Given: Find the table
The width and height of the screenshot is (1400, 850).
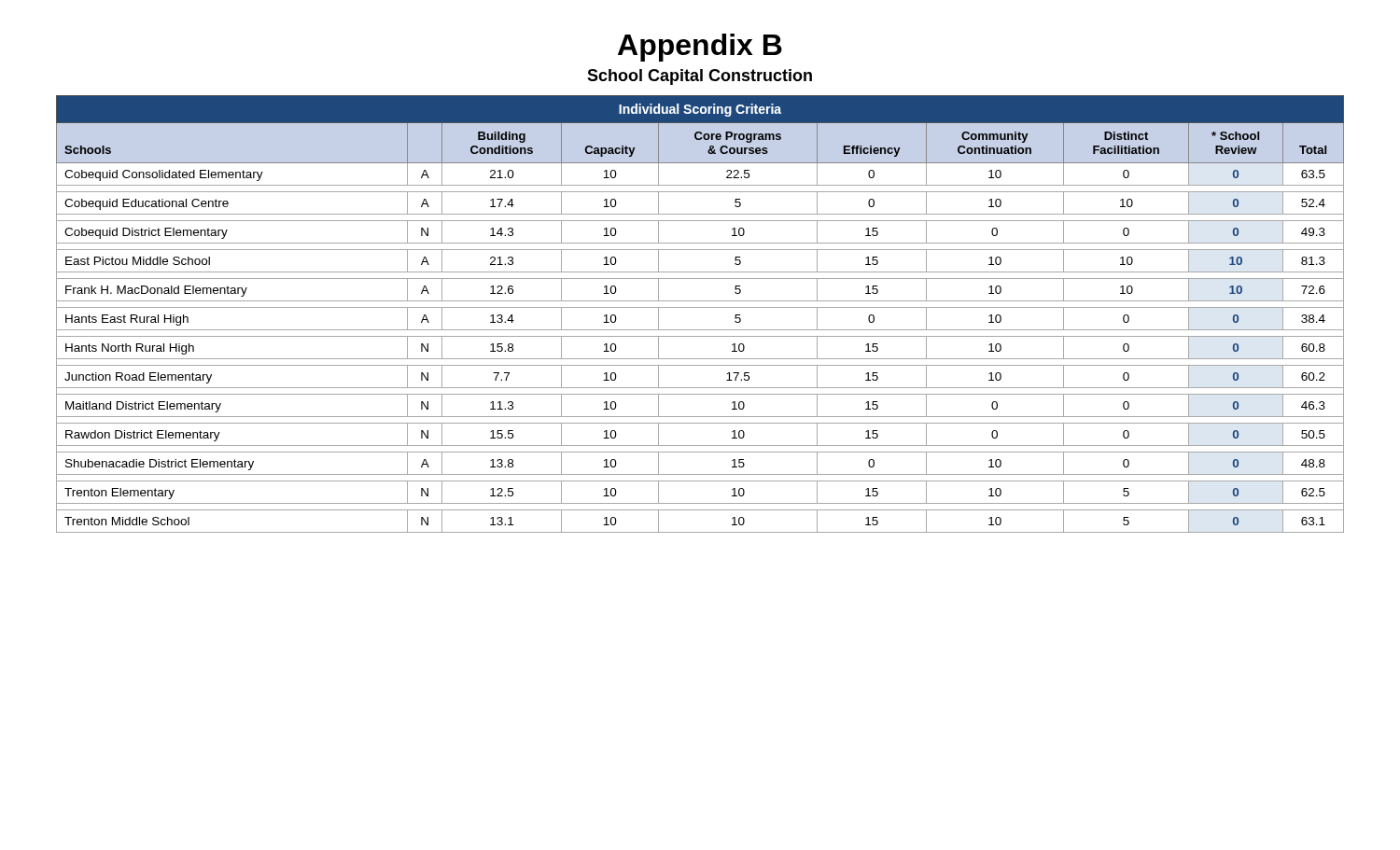Looking at the screenshot, I should (x=700, y=314).
